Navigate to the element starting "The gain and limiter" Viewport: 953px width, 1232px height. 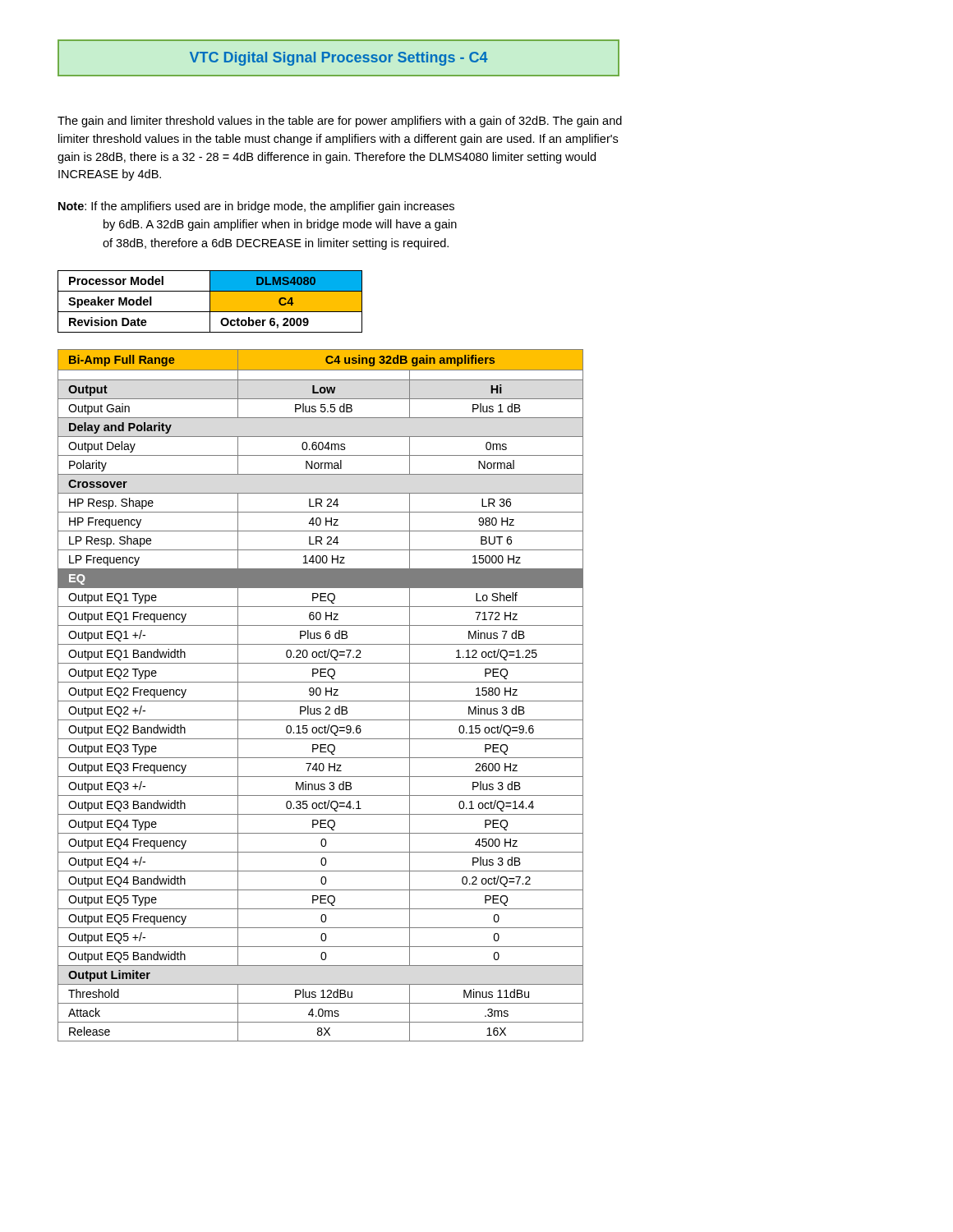(x=340, y=148)
